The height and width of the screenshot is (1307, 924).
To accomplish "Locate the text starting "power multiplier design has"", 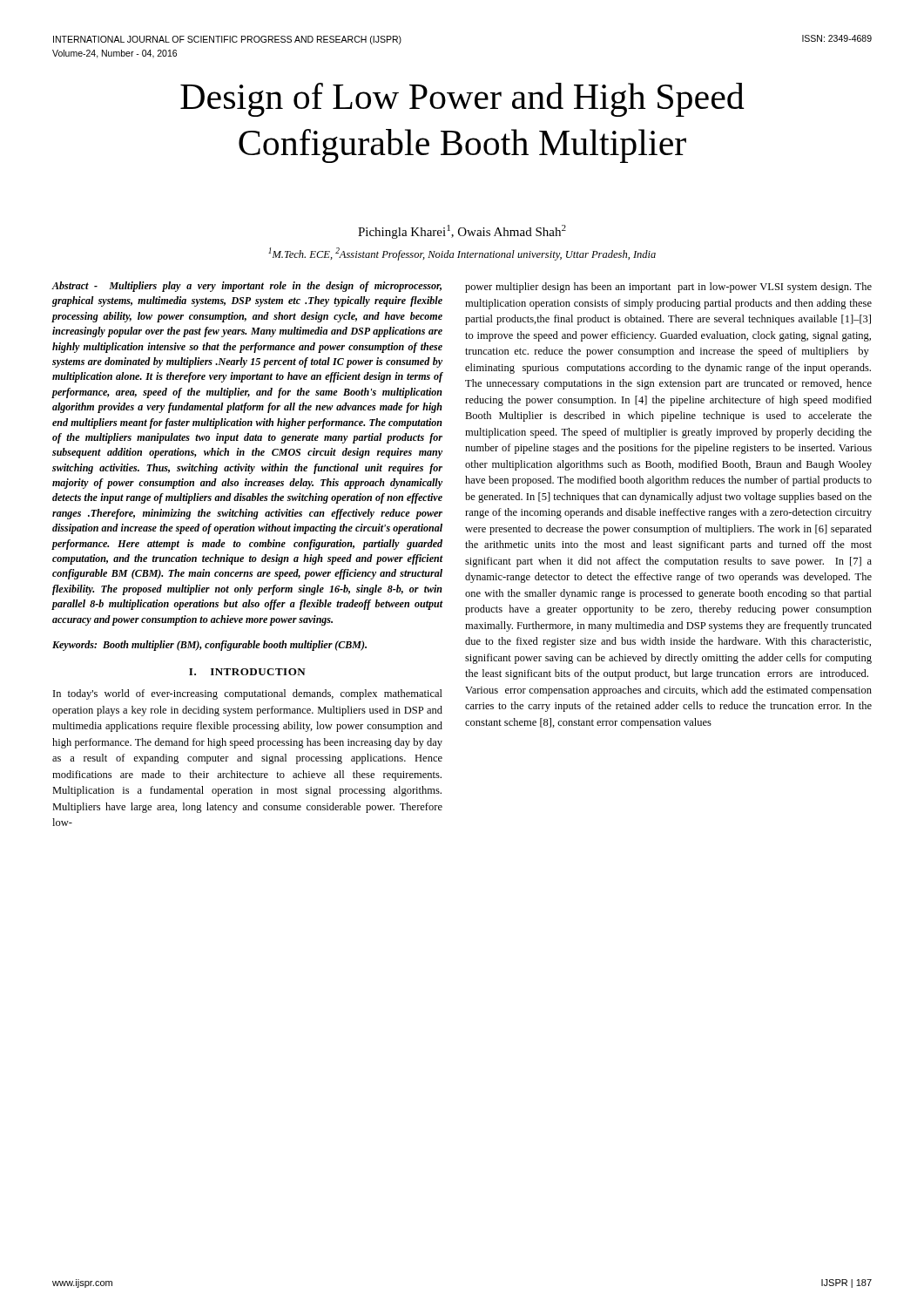I will [x=668, y=505].
